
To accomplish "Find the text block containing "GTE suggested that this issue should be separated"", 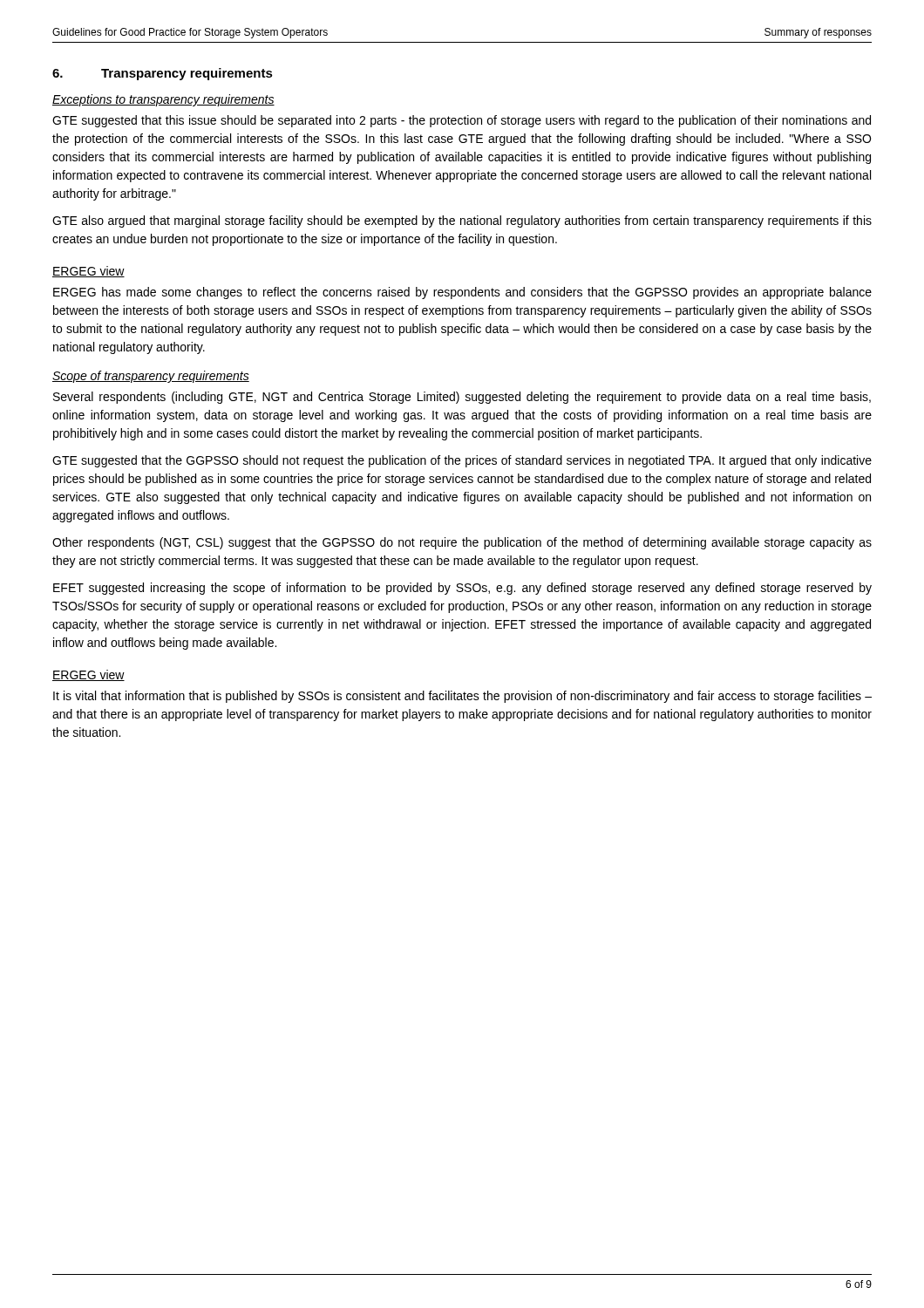I will pos(462,157).
